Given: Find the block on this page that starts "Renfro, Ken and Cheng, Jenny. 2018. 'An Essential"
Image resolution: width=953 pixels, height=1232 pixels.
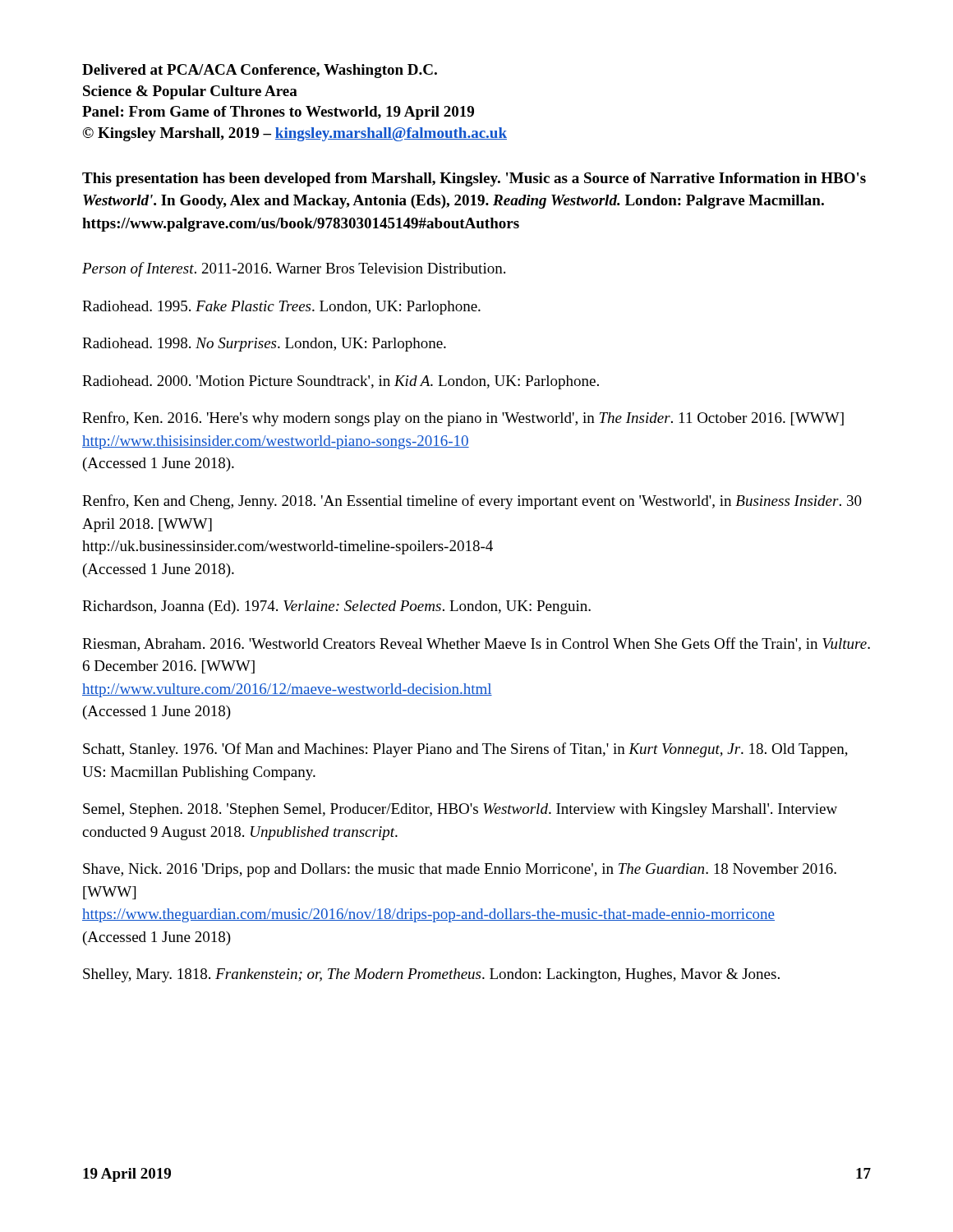Looking at the screenshot, I should (x=472, y=535).
